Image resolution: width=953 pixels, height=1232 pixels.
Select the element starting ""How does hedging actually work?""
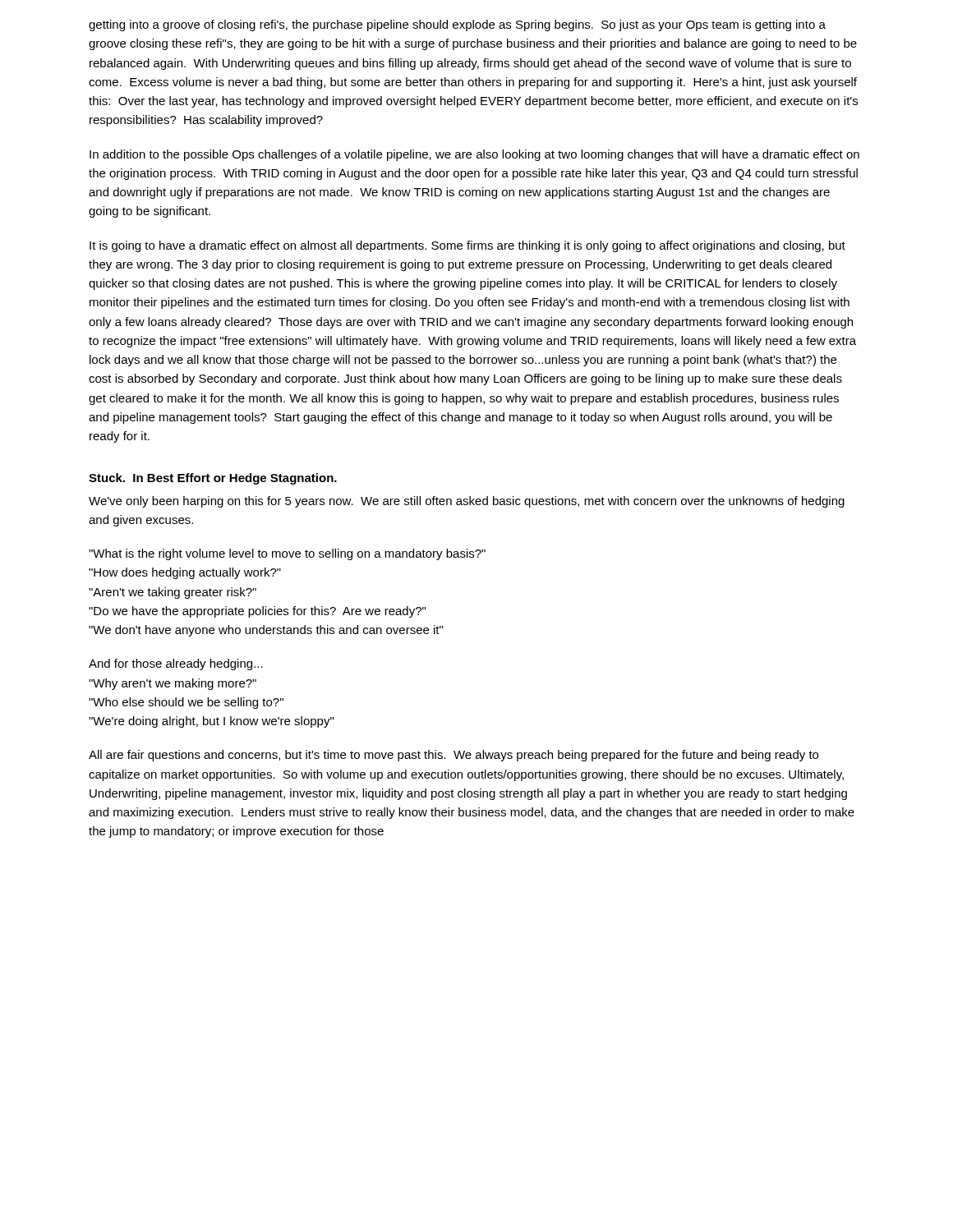[x=185, y=572]
